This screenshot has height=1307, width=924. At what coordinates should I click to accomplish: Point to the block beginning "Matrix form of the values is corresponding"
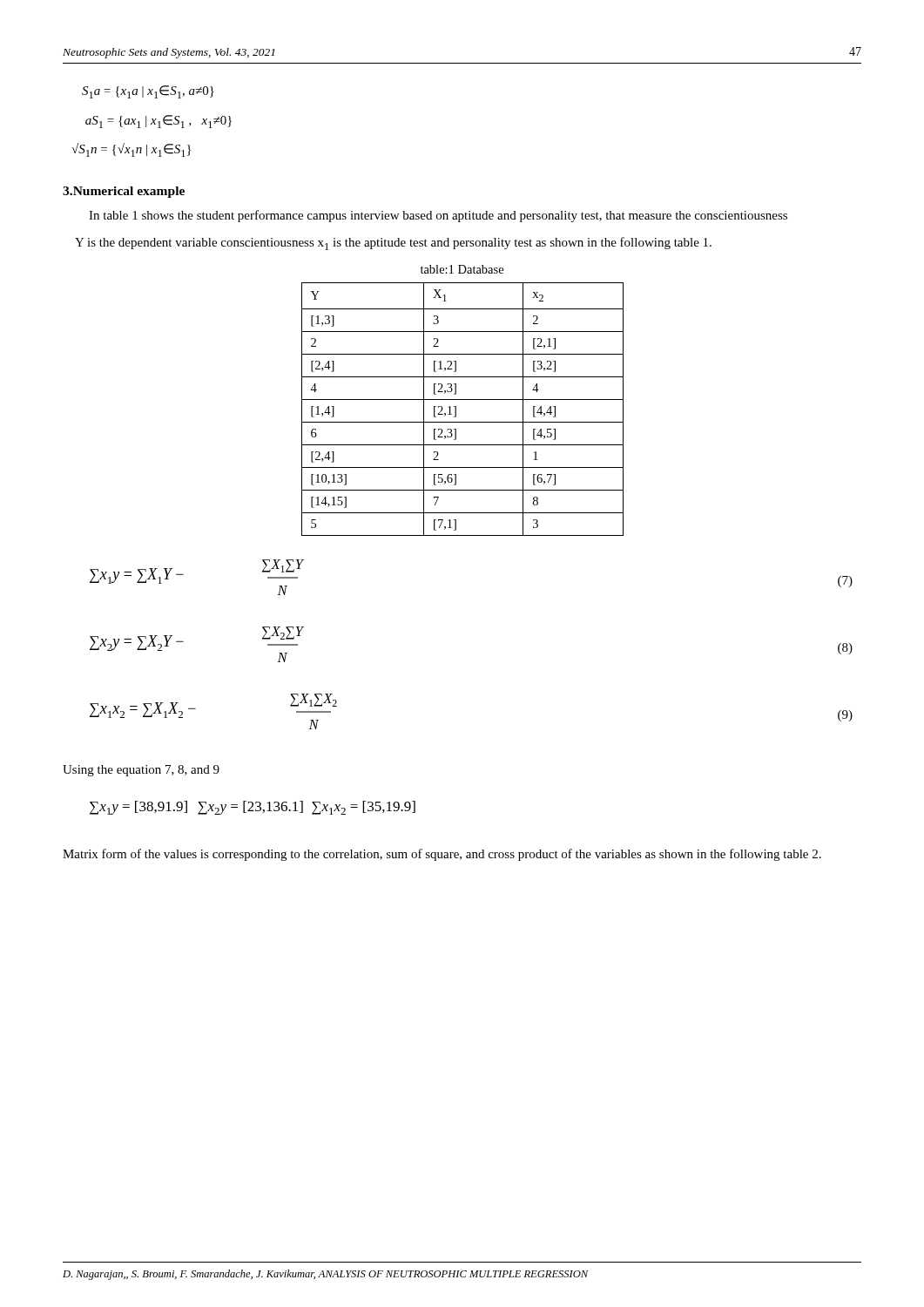442,854
